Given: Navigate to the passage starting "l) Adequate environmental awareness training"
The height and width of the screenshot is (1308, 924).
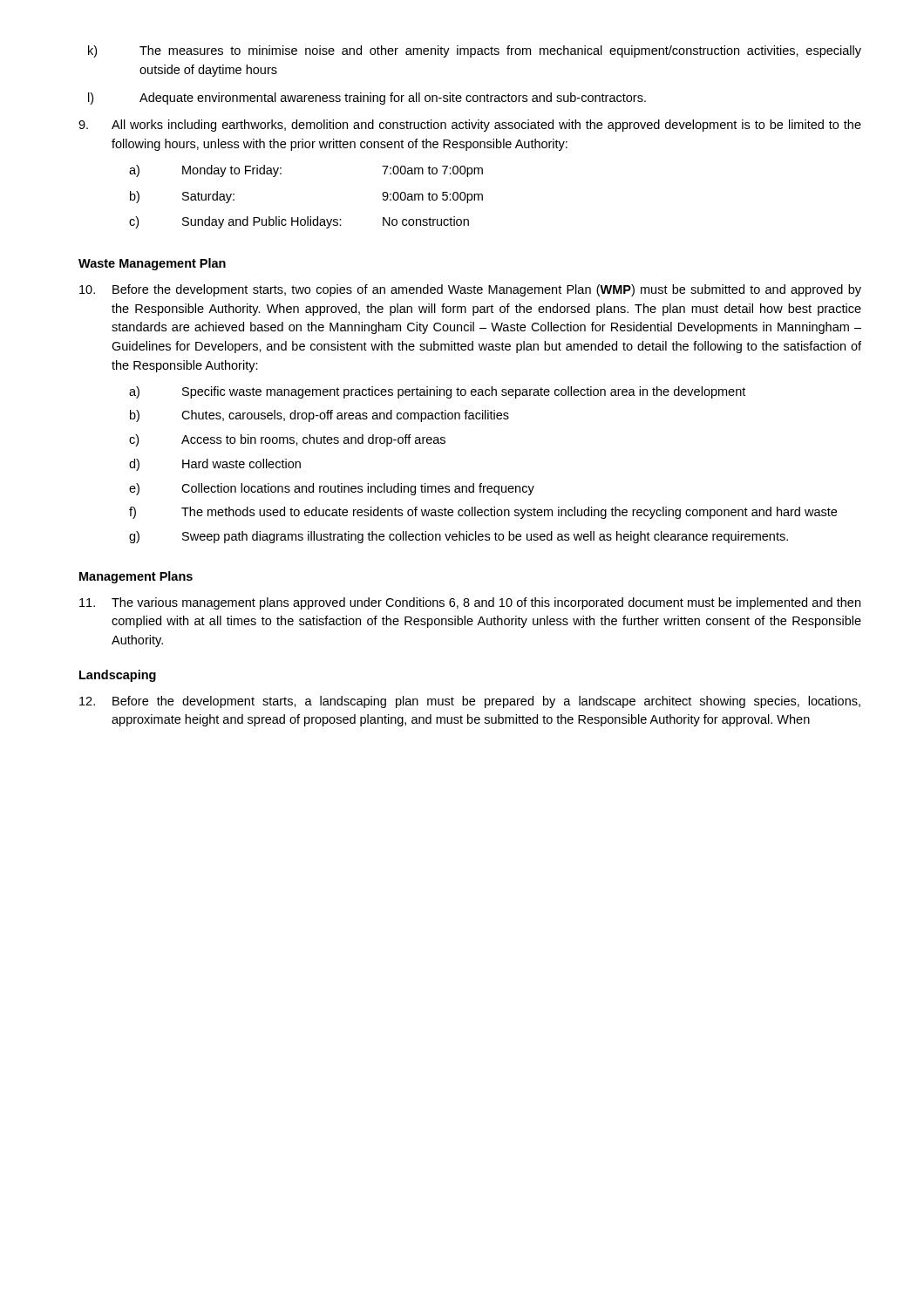Looking at the screenshot, I should (470, 98).
